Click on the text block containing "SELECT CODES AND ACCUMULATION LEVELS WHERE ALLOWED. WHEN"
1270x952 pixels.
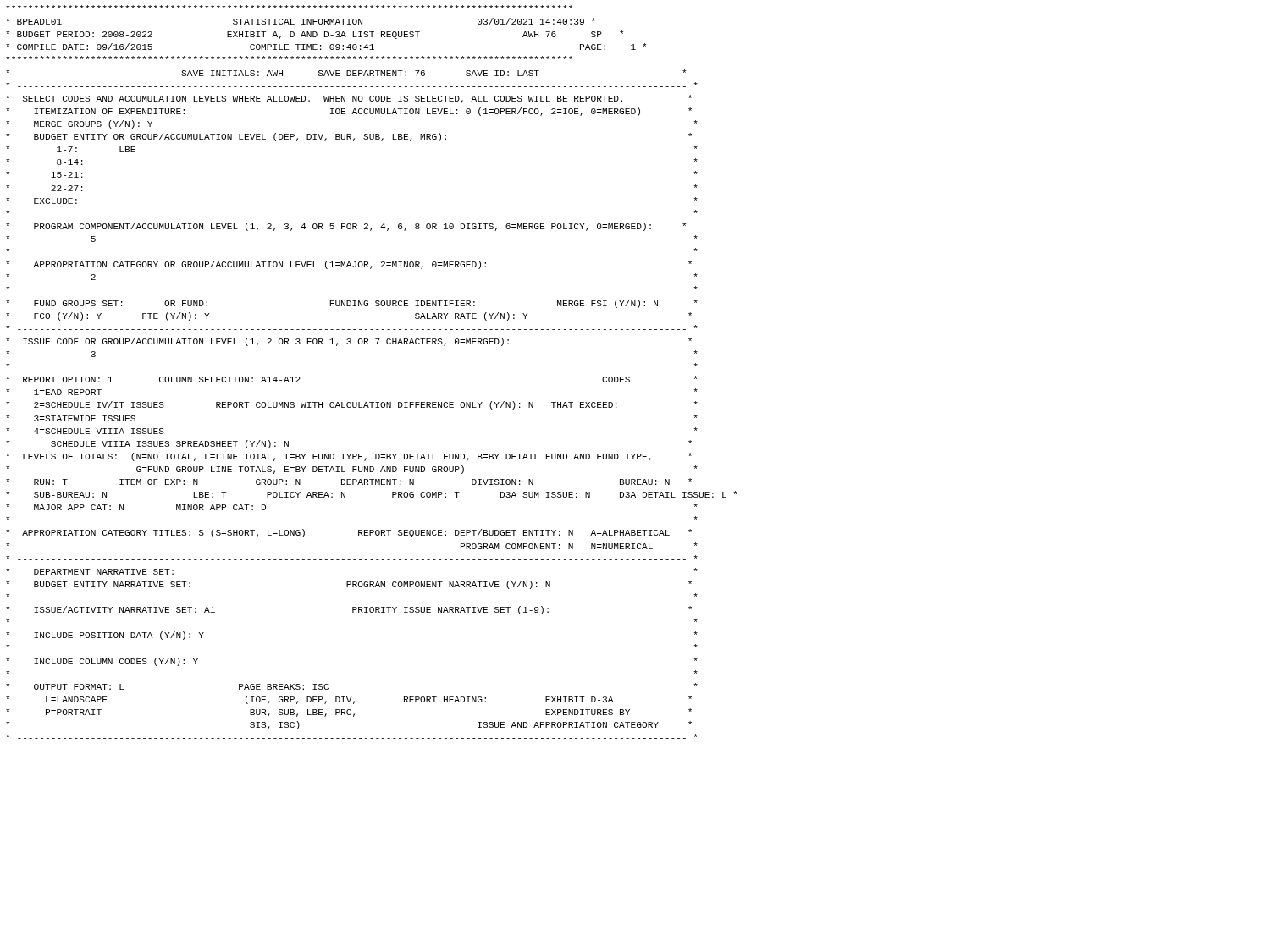click(349, 99)
